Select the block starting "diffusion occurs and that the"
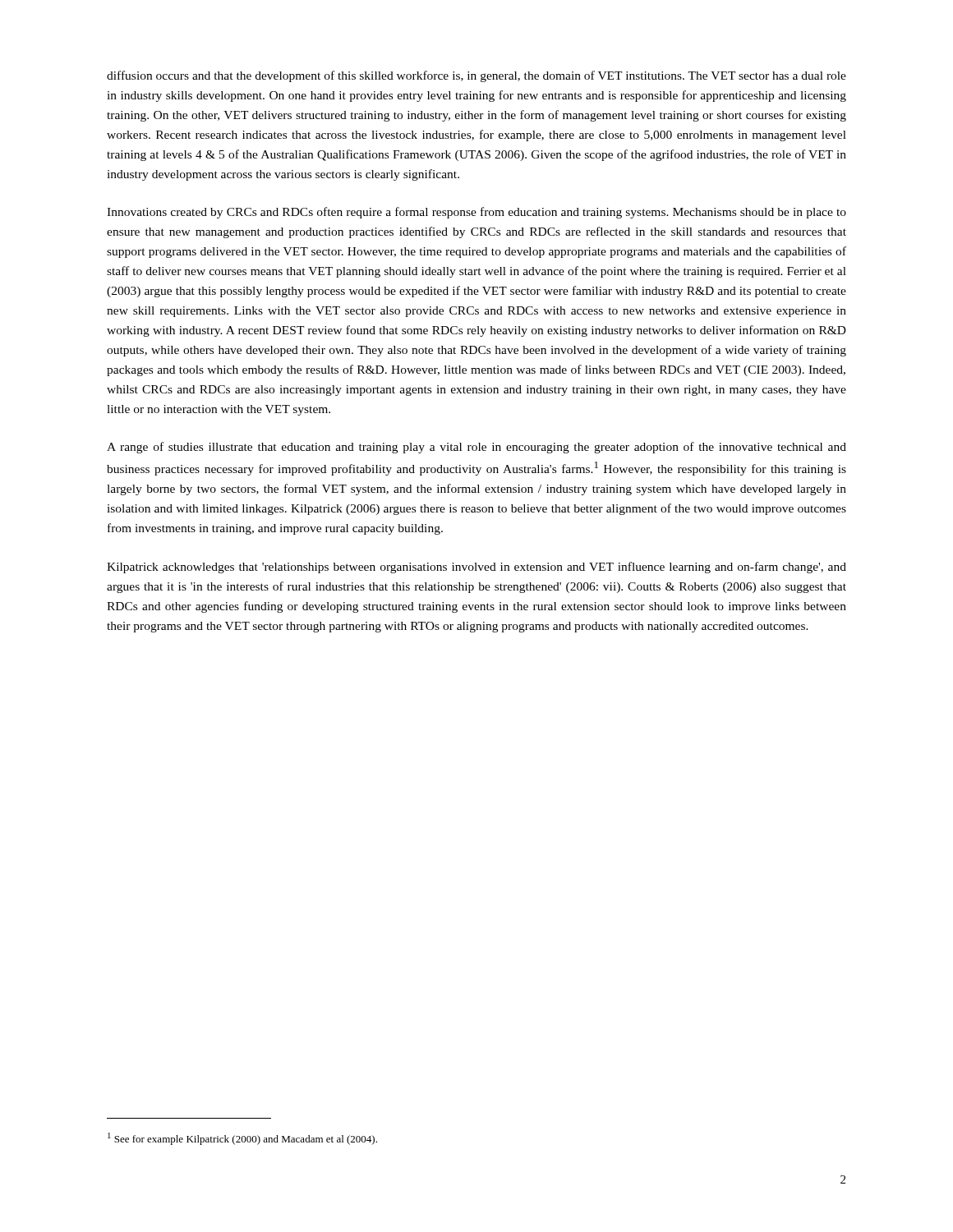The width and height of the screenshot is (953, 1232). (x=476, y=124)
